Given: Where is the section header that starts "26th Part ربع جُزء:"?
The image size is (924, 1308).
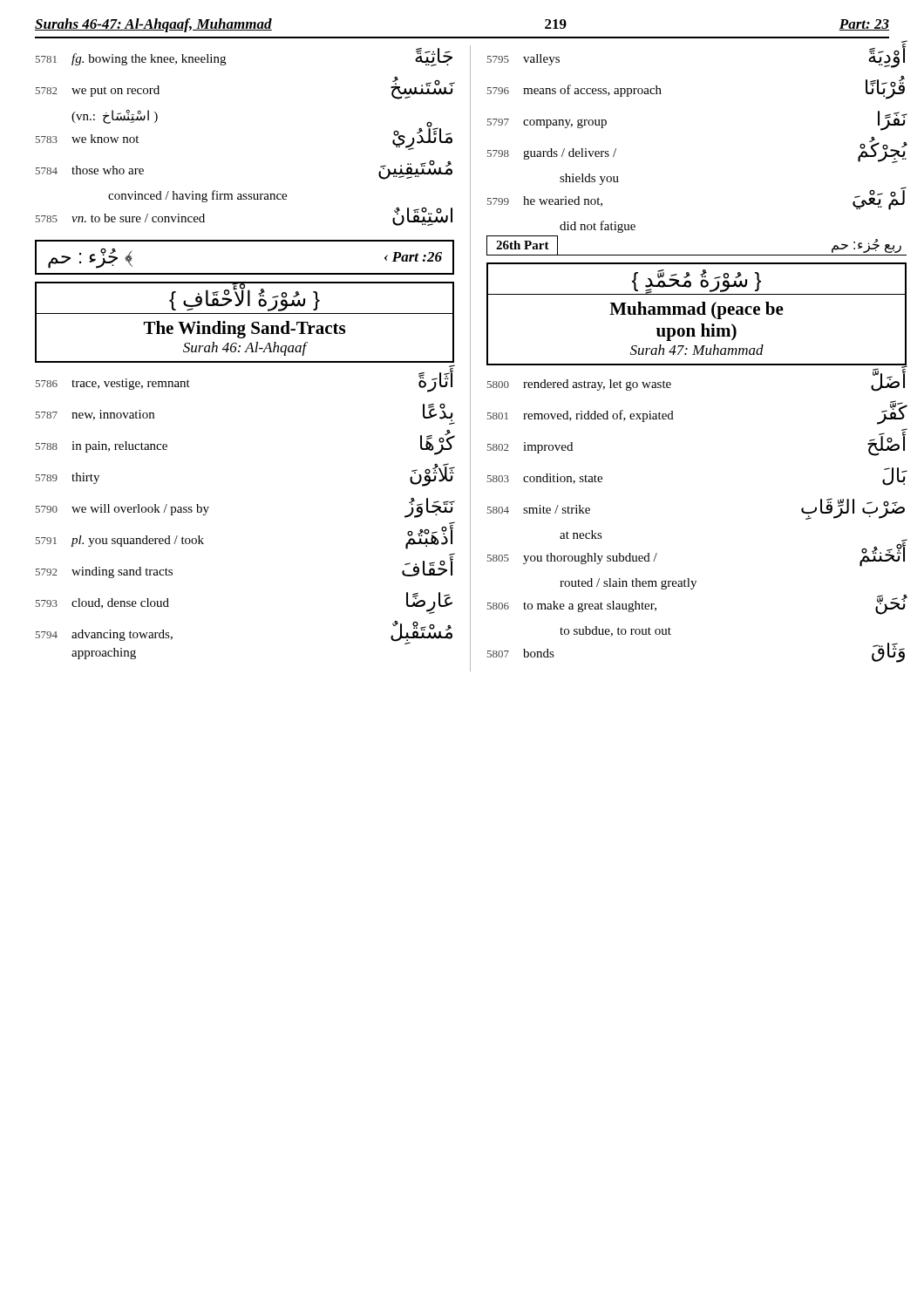Looking at the screenshot, I should [x=696, y=245].
